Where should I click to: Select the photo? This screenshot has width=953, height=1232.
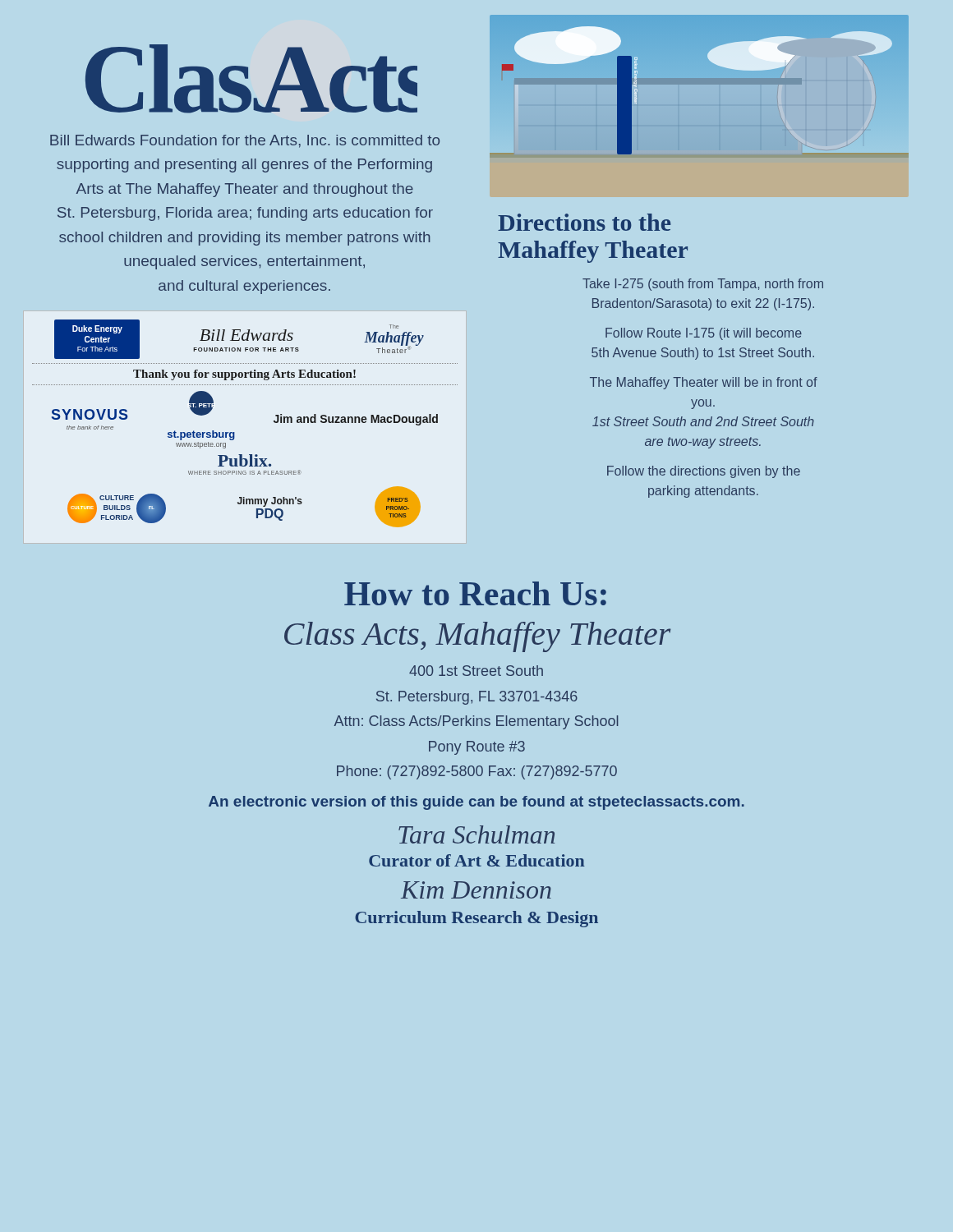click(699, 106)
